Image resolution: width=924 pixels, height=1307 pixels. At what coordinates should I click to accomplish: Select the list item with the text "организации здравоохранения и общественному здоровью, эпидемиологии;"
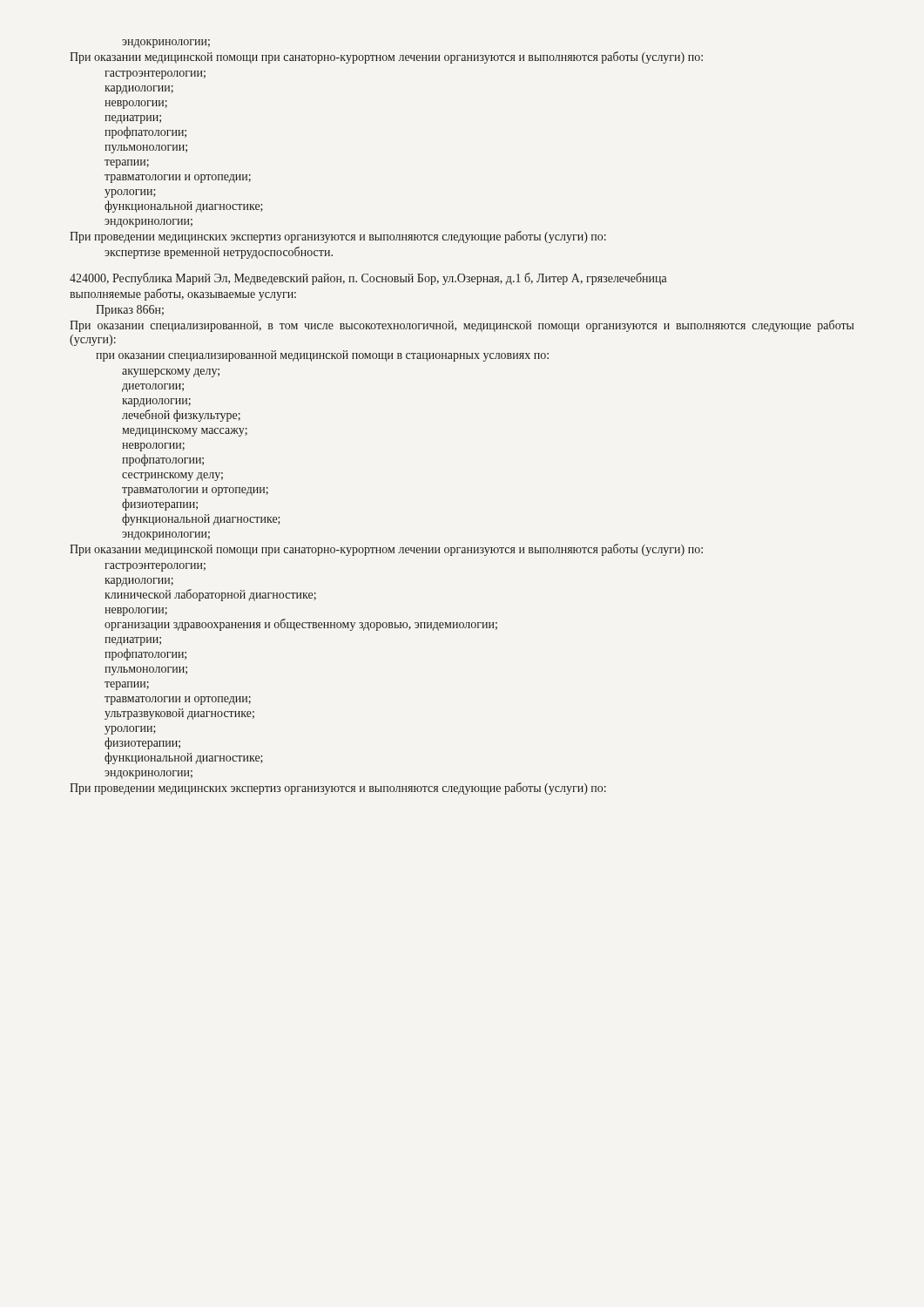(301, 624)
